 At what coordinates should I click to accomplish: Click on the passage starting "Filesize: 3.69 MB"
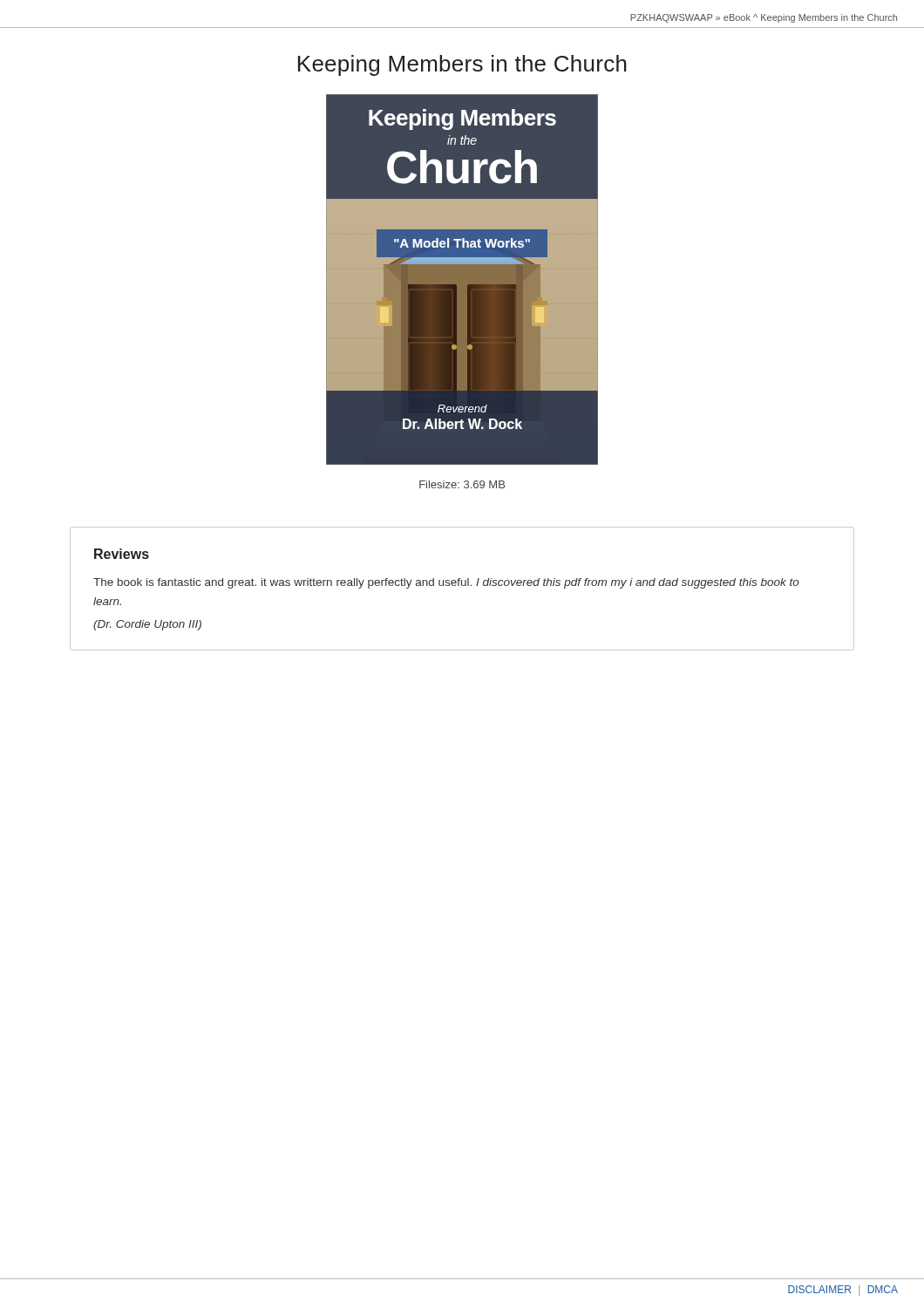point(462,484)
